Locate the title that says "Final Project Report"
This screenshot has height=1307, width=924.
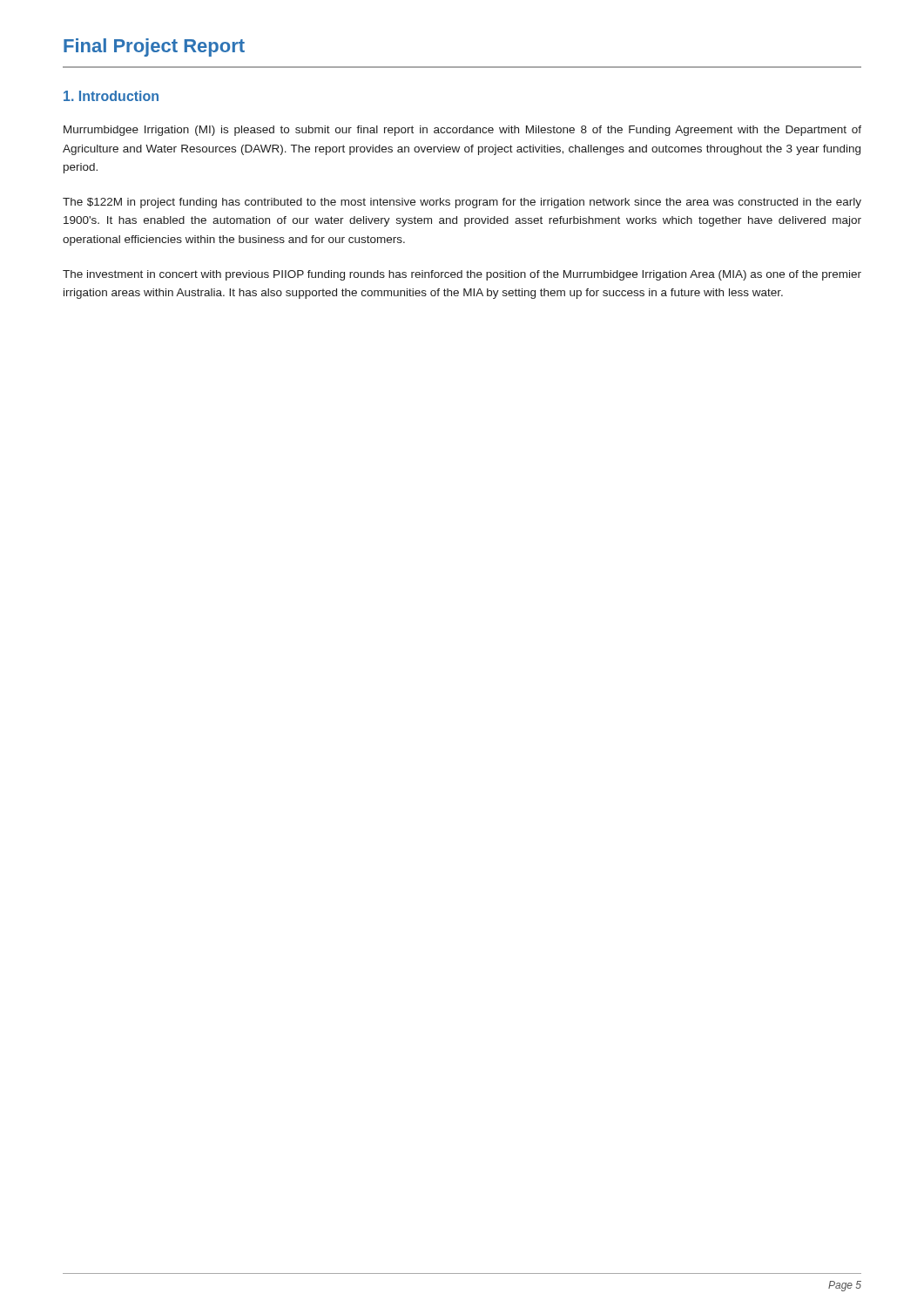point(154,47)
